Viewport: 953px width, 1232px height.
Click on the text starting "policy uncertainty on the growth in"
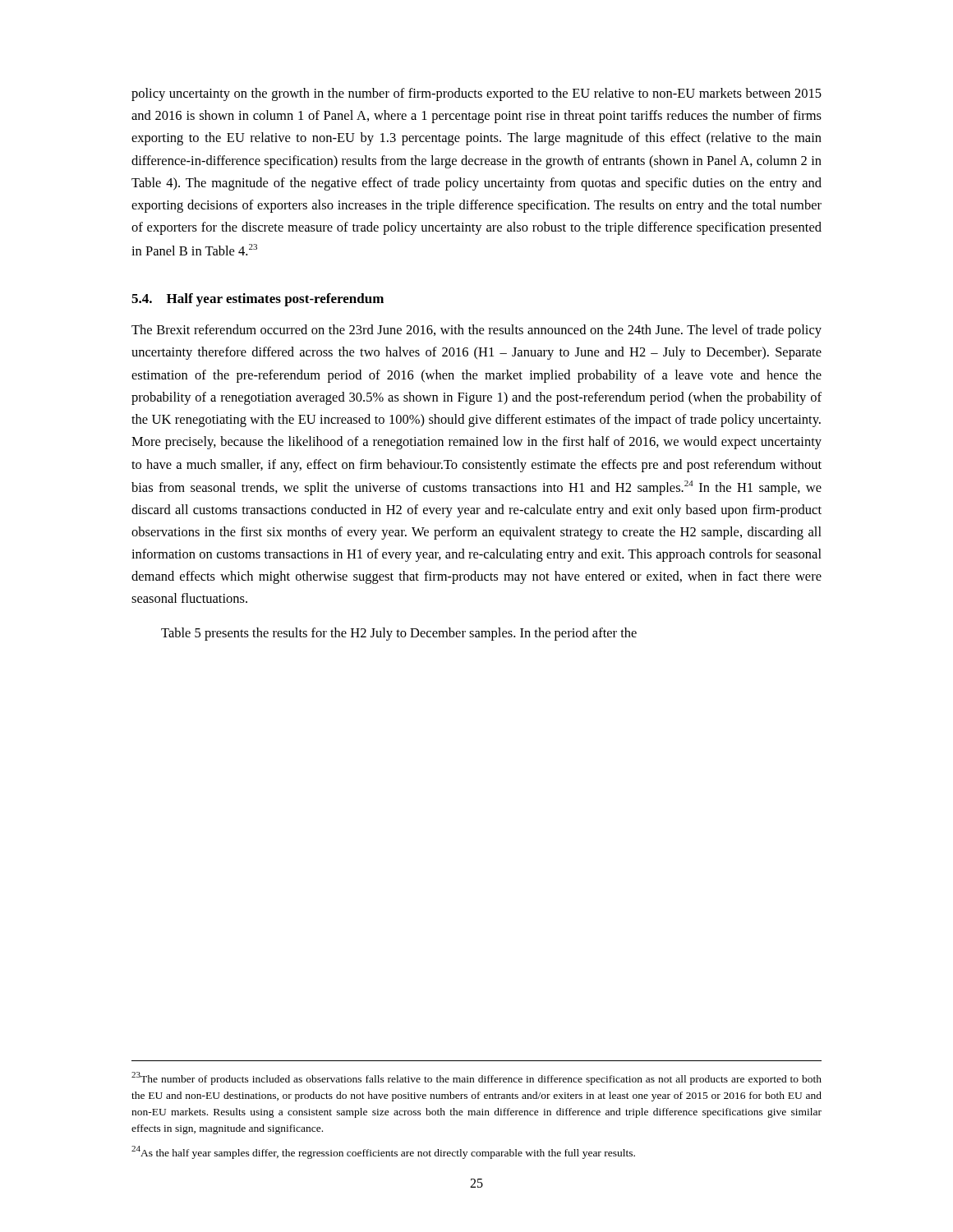tap(476, 172)
